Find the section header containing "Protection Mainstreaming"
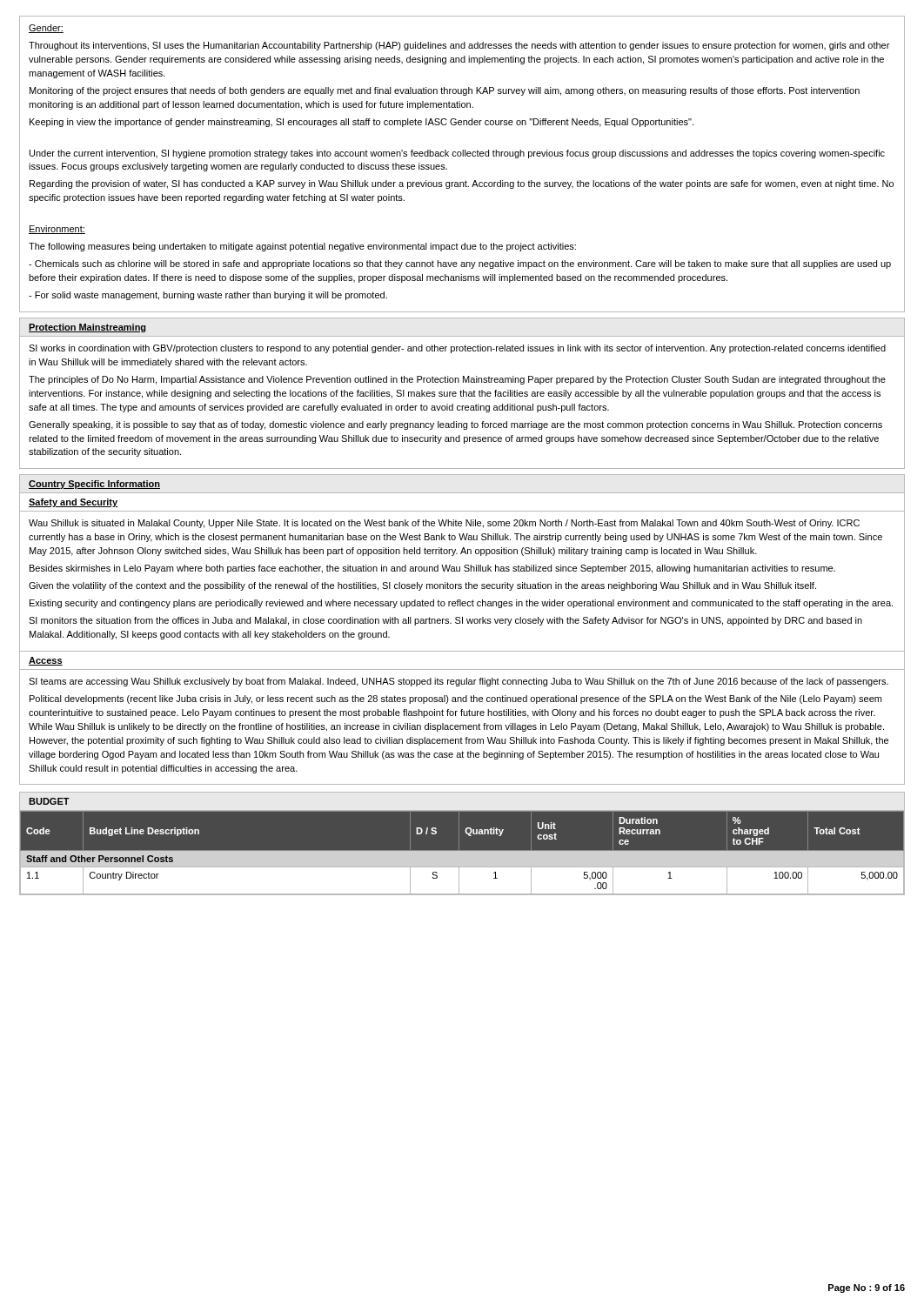 coord(88,327)
